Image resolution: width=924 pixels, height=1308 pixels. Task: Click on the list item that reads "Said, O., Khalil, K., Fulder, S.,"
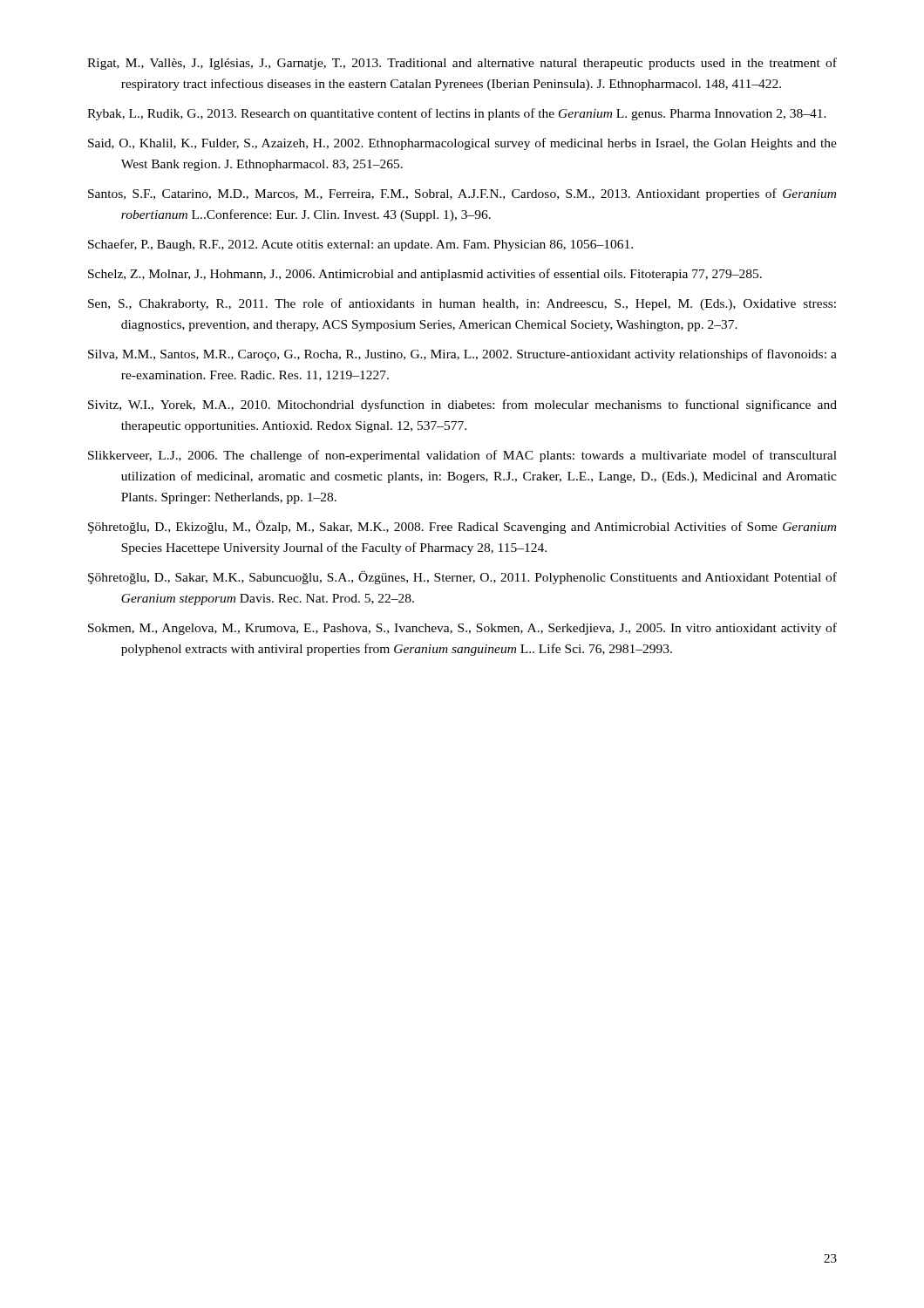pos(462,153)
